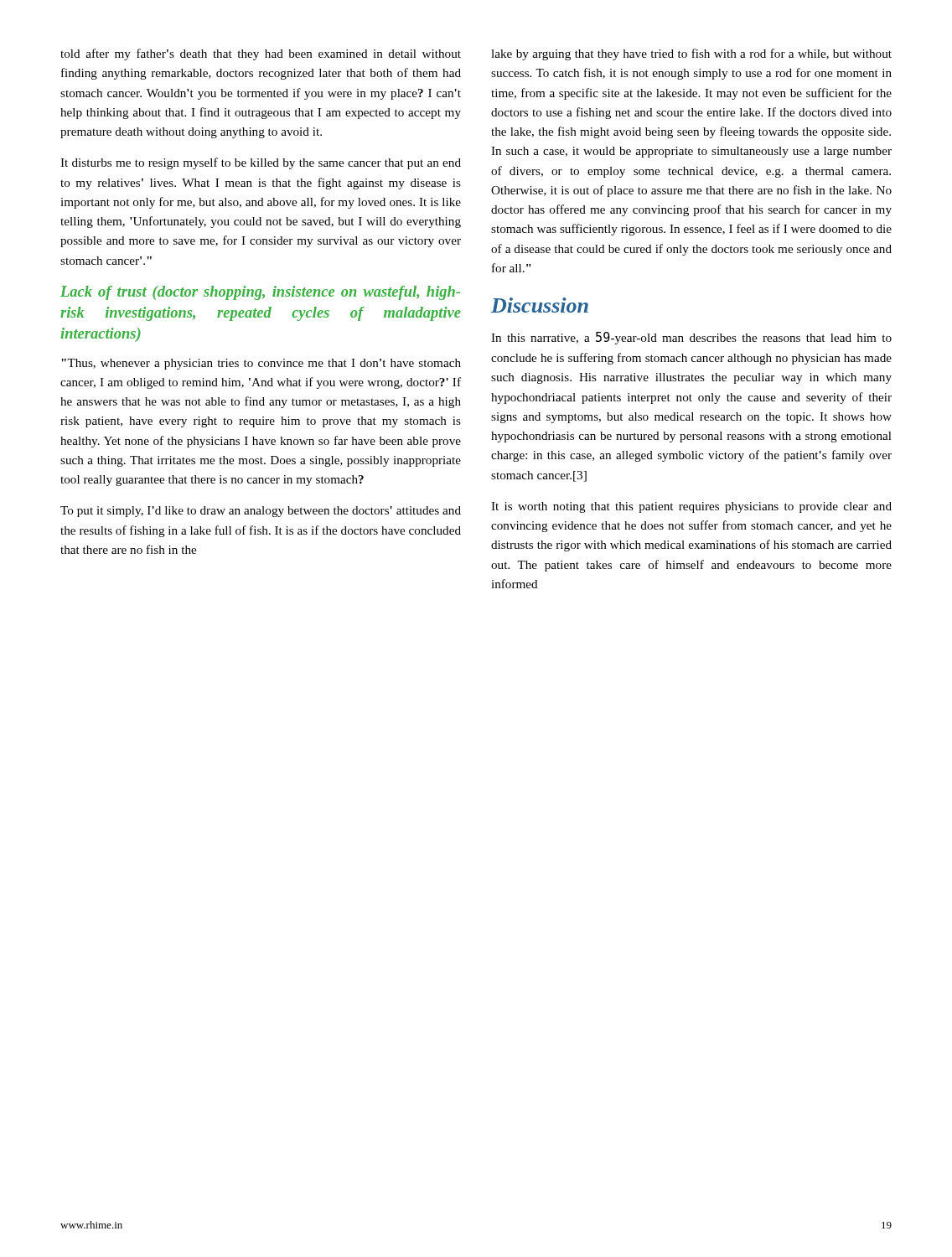Point to the block beginning "It is worth noting"
Viewport: 952px width, 1257px height.
691,545
